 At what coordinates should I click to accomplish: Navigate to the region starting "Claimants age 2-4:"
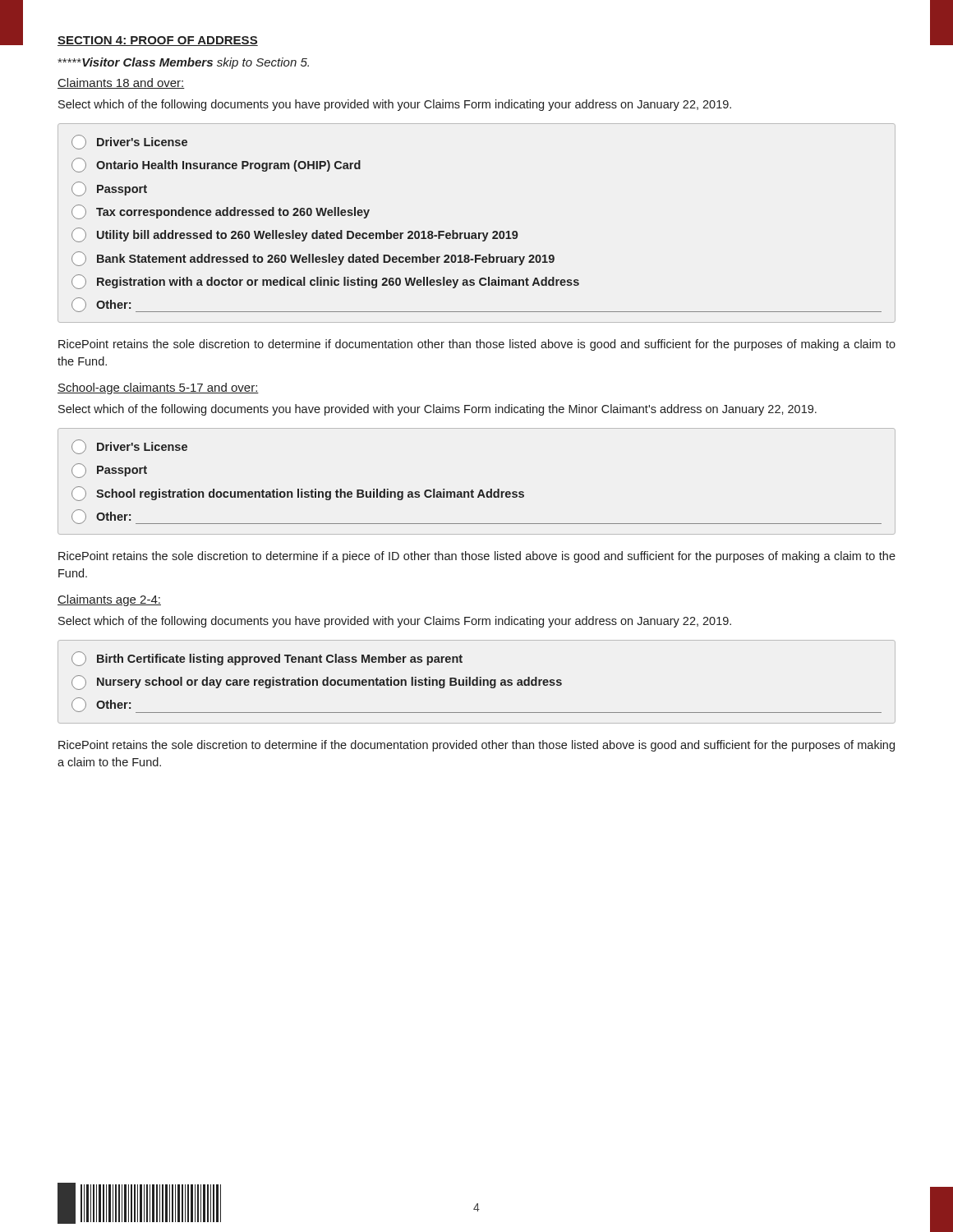(109, 599)
